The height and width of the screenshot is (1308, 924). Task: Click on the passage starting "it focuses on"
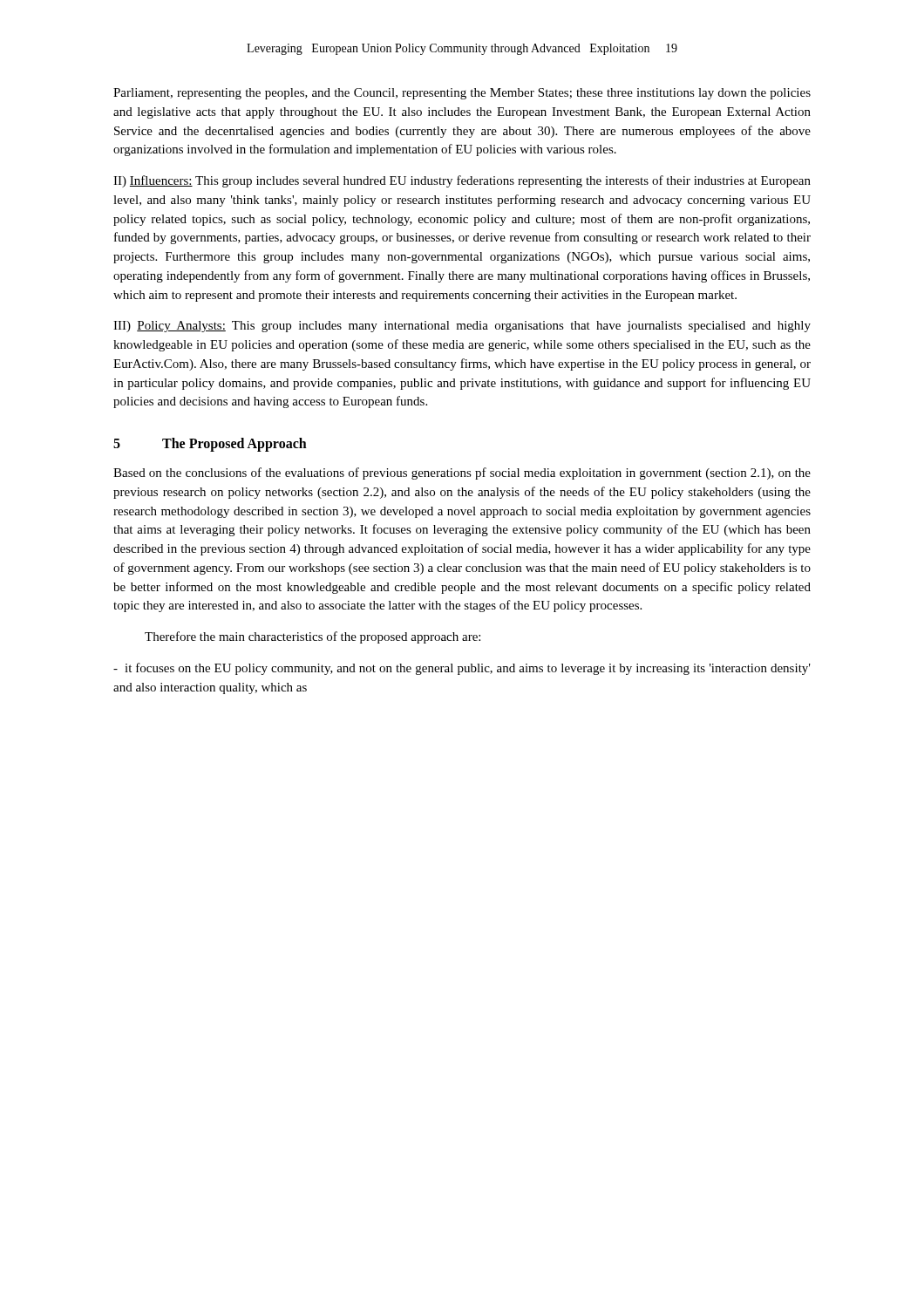[462, 678]
